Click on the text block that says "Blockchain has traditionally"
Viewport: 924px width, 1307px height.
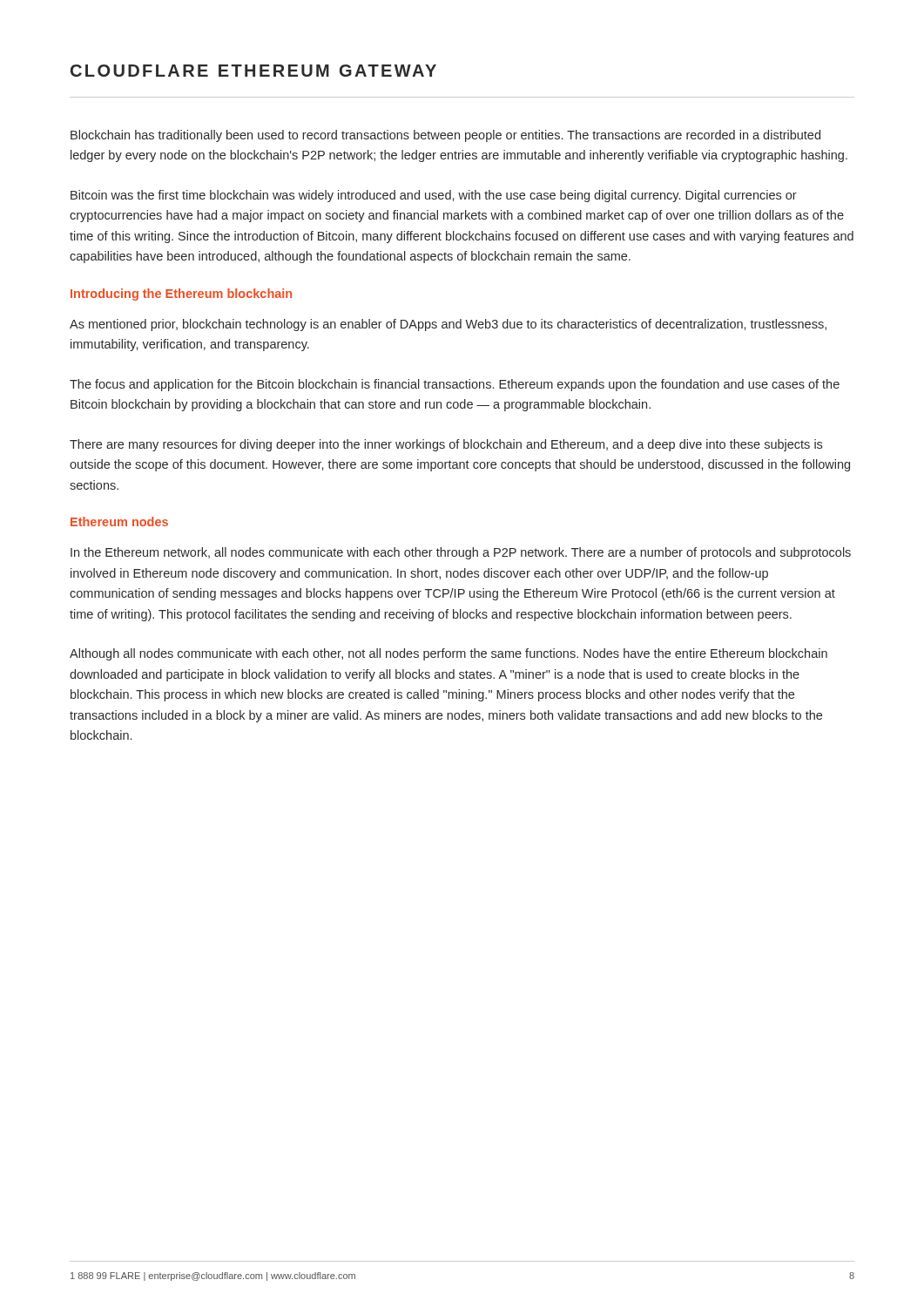tap(459, 145)
